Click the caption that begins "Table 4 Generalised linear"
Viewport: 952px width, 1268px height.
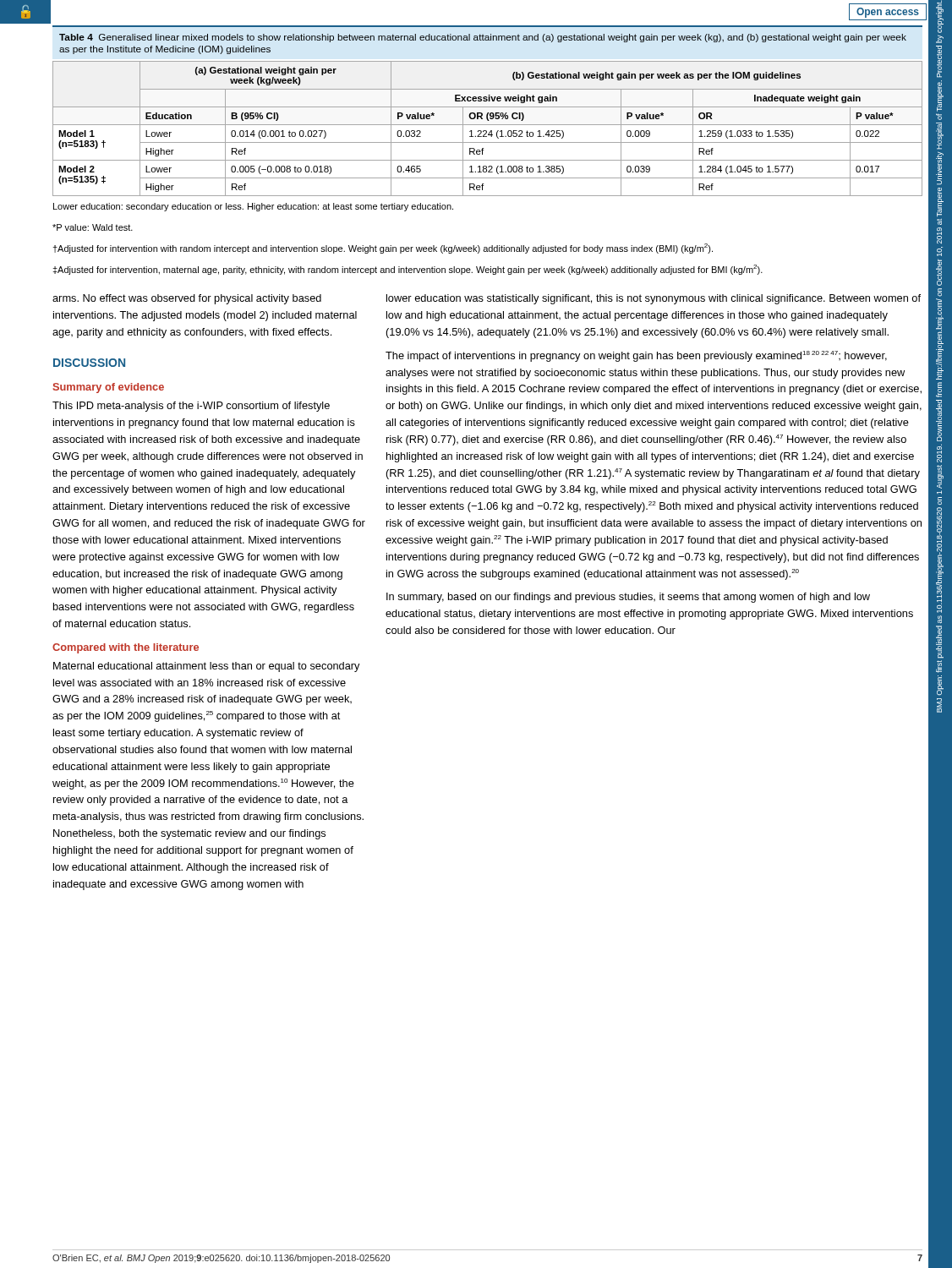pos(483,43)
